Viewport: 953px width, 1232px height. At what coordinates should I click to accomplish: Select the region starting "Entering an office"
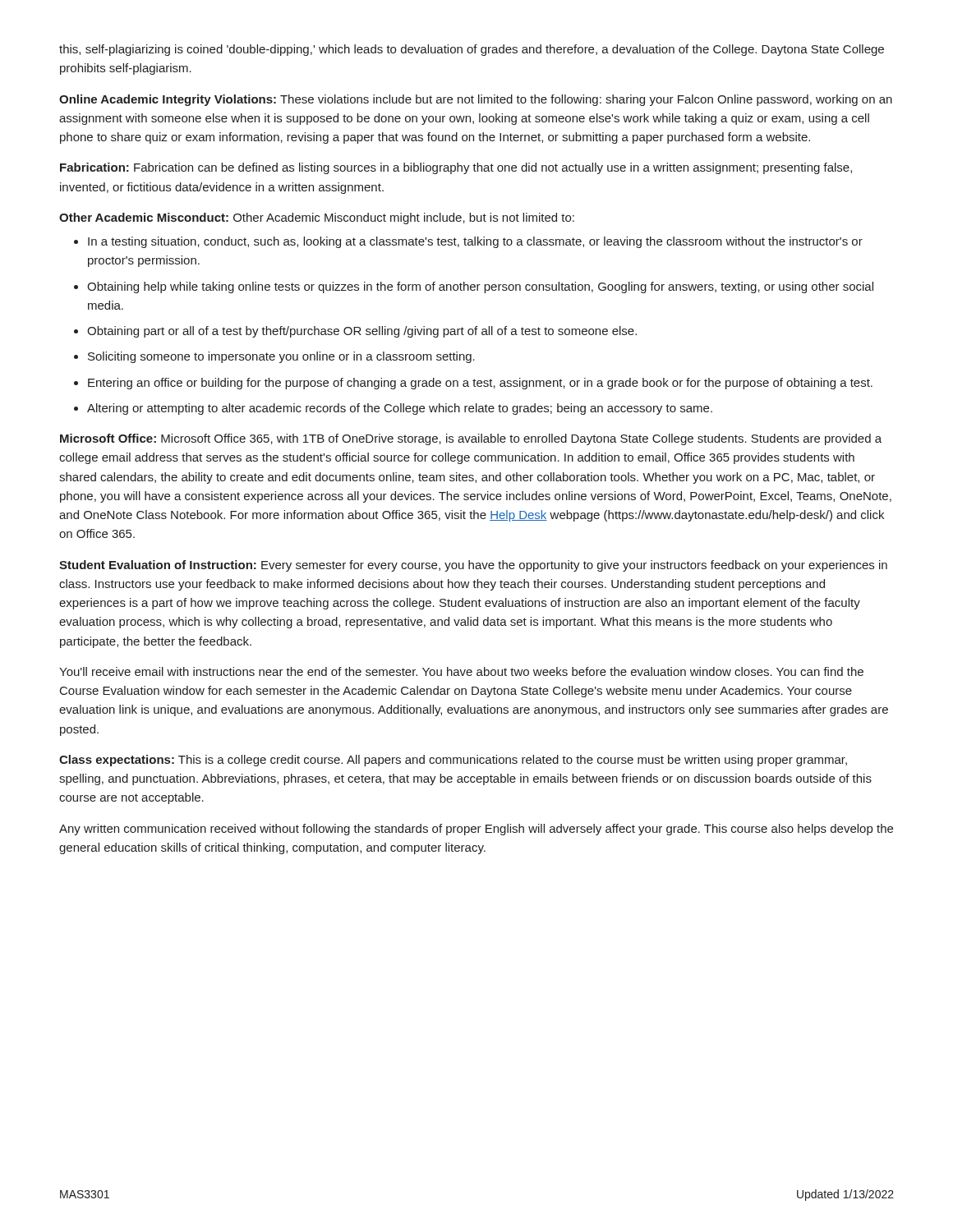coord(480,382)
